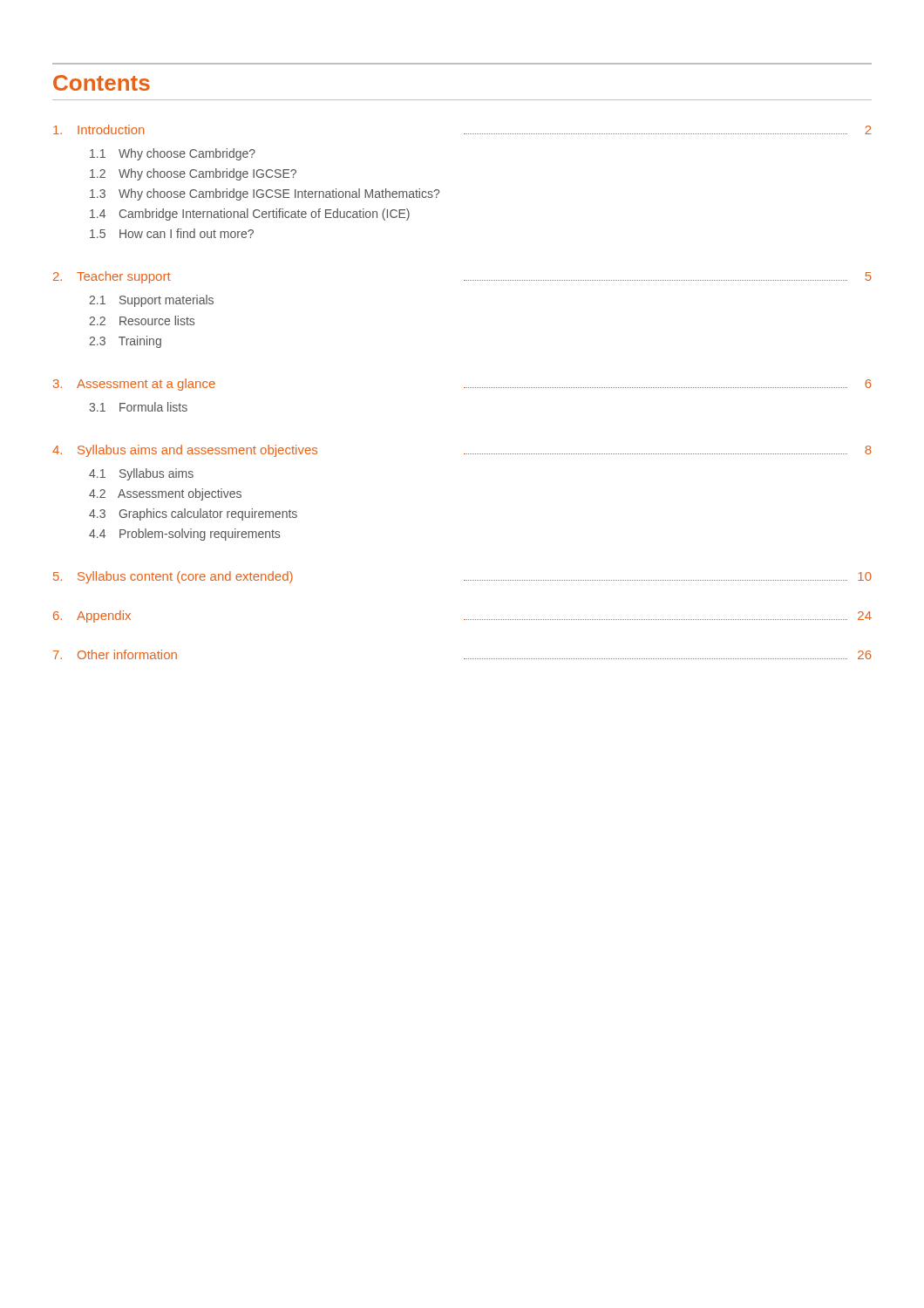Where does it say "4.4 Problem-solving requirements"?
The image size is (924, 1308).
point(185,534)
